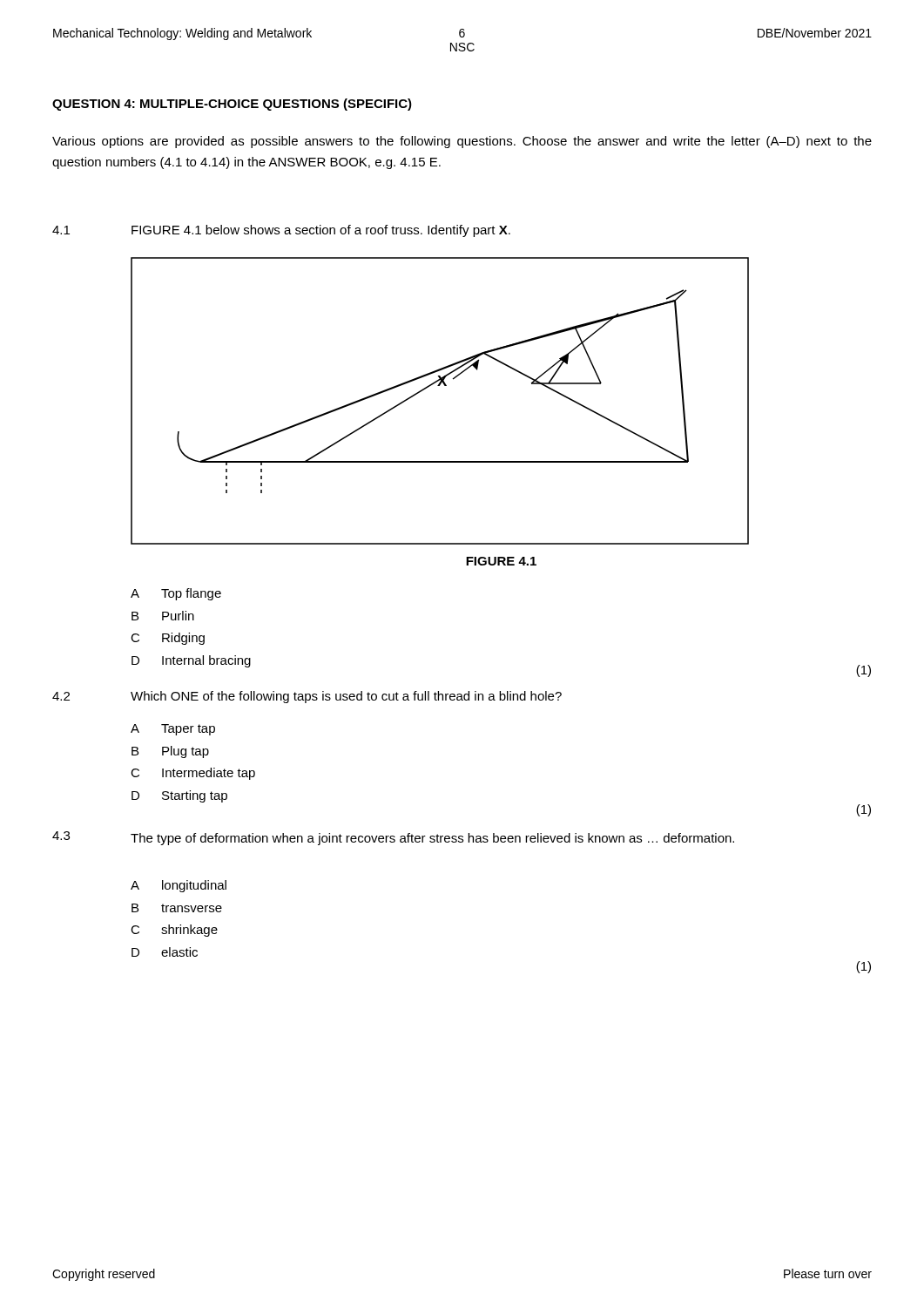Click the passage that begins "Which ONE of the following taps is"
Image resolution: width=924 pixels, height=1307 pixels.
coord(346,696)
